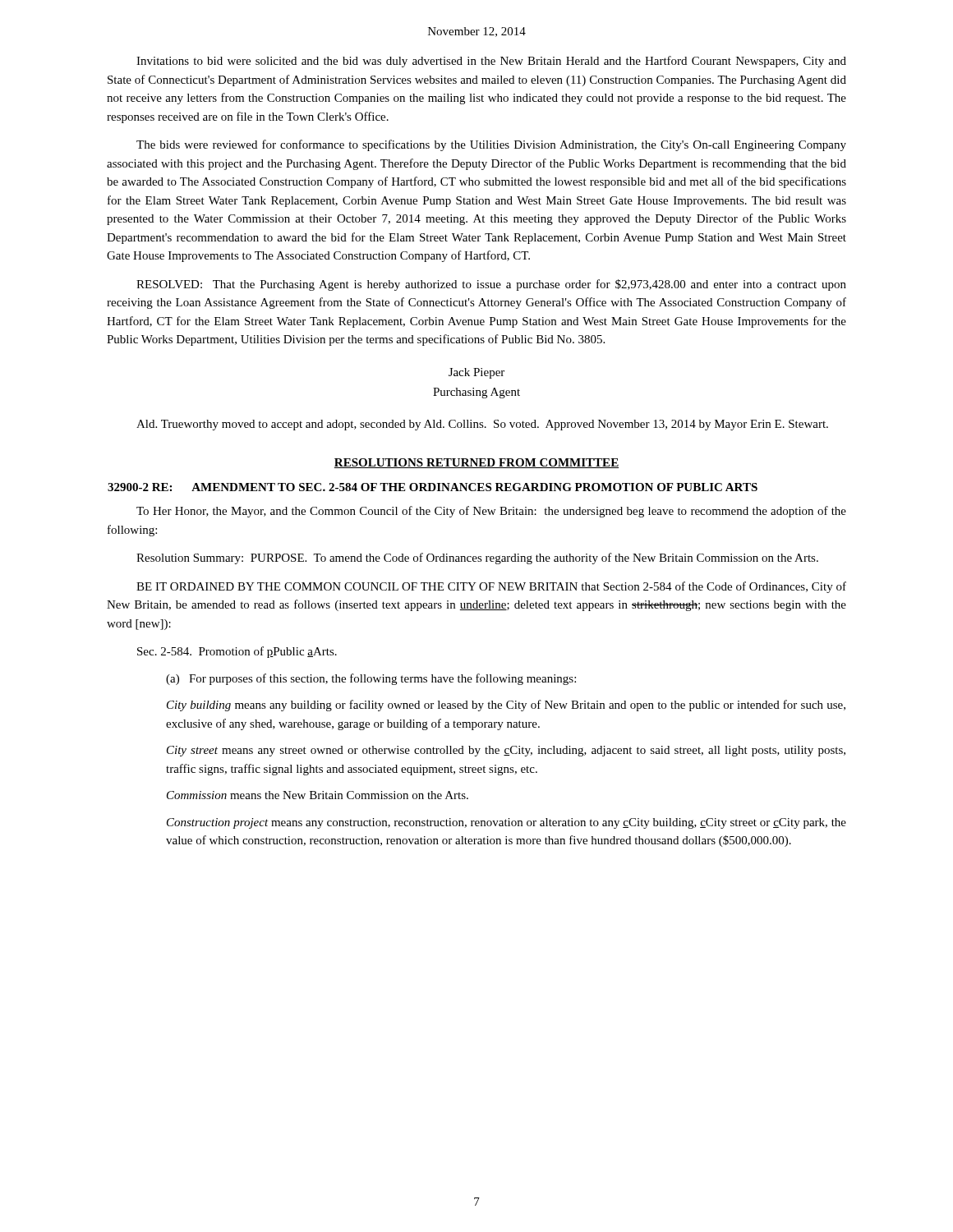Find the text that says "Sec. 2-584. Promotion of pPublic aArts."
Image resolution: width=953 pixels, height=1232 pixels.
(x=237, y=651)
